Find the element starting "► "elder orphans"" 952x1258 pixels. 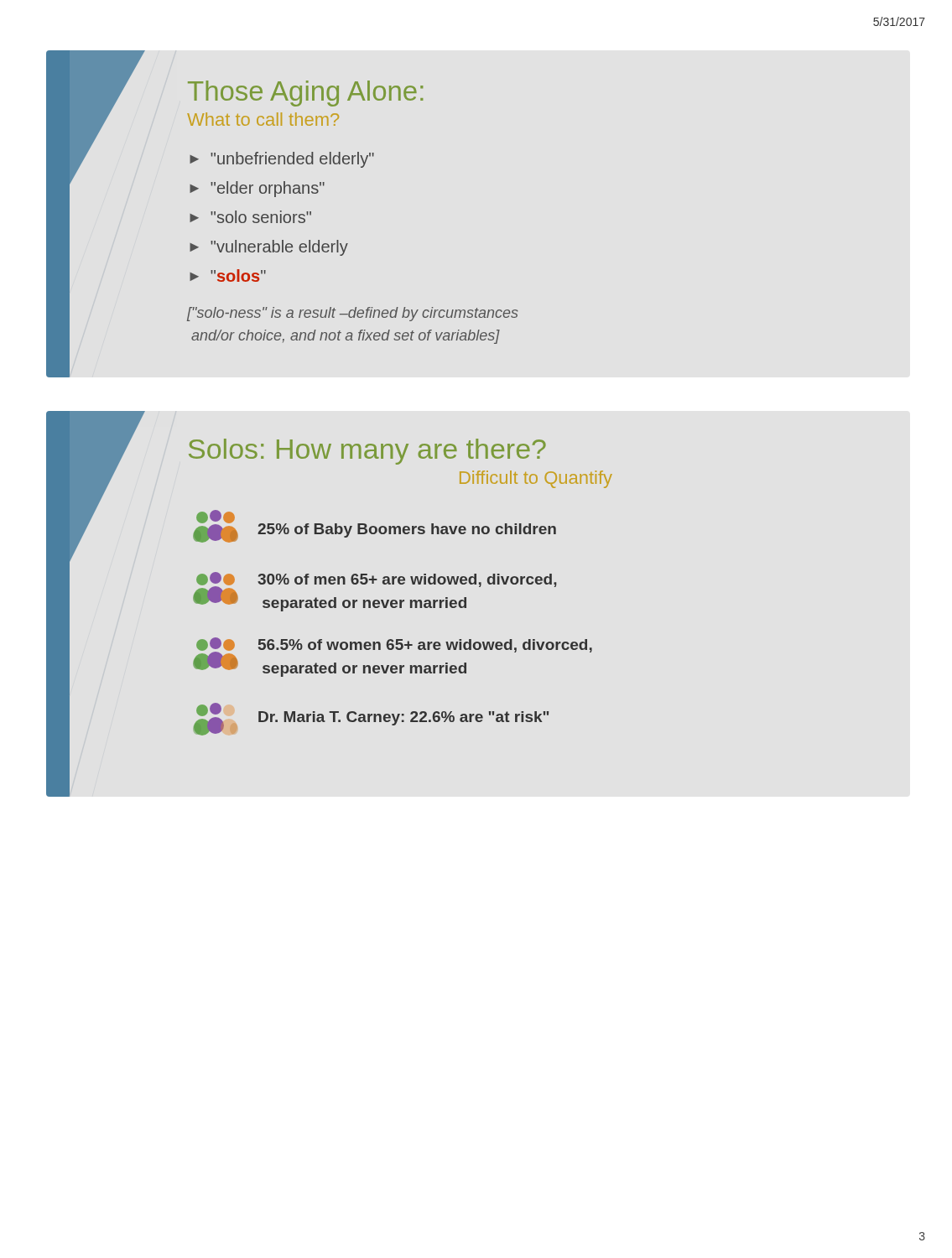[x=256, y=188]
